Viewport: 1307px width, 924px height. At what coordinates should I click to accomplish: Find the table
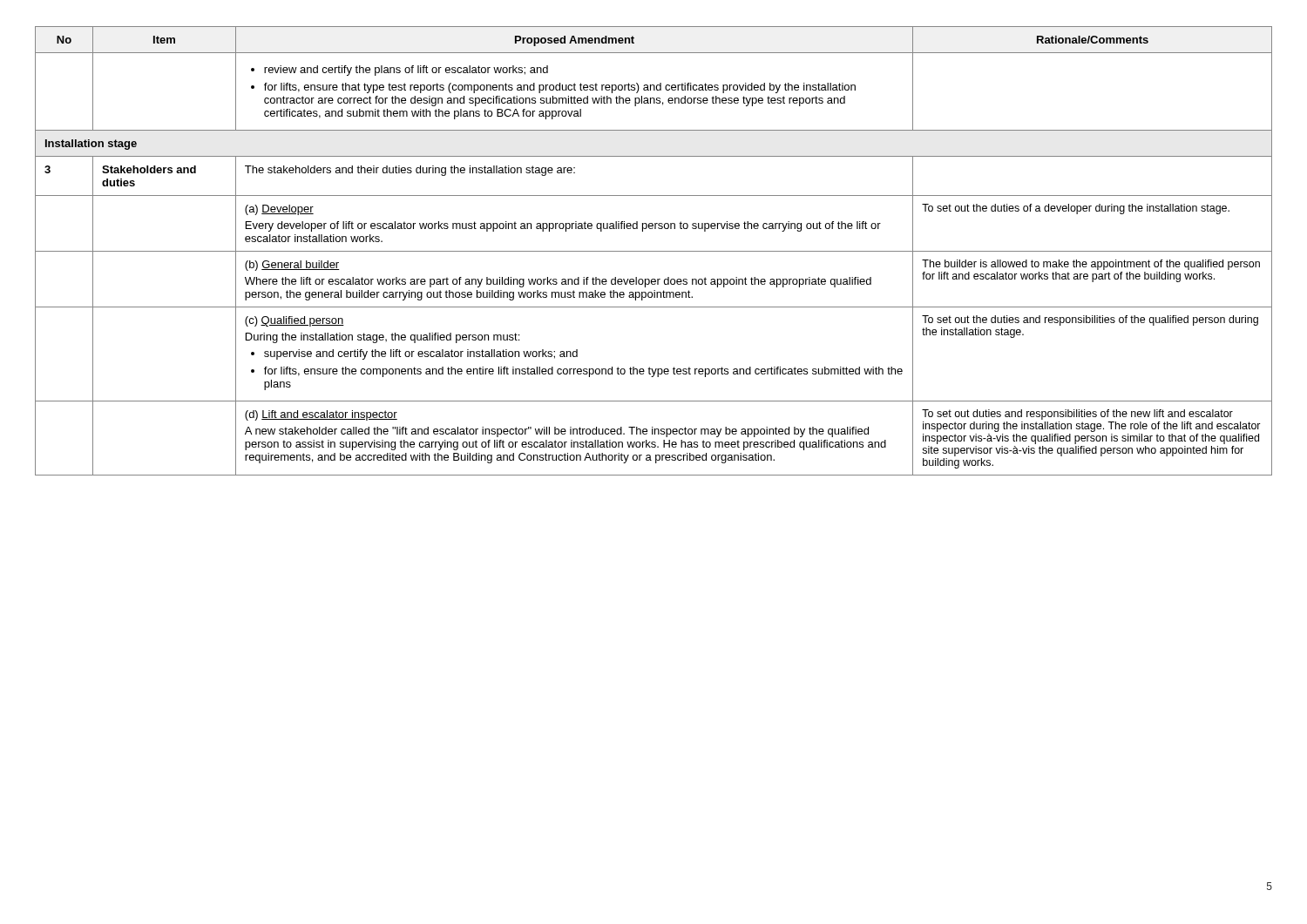pos(654,251)
